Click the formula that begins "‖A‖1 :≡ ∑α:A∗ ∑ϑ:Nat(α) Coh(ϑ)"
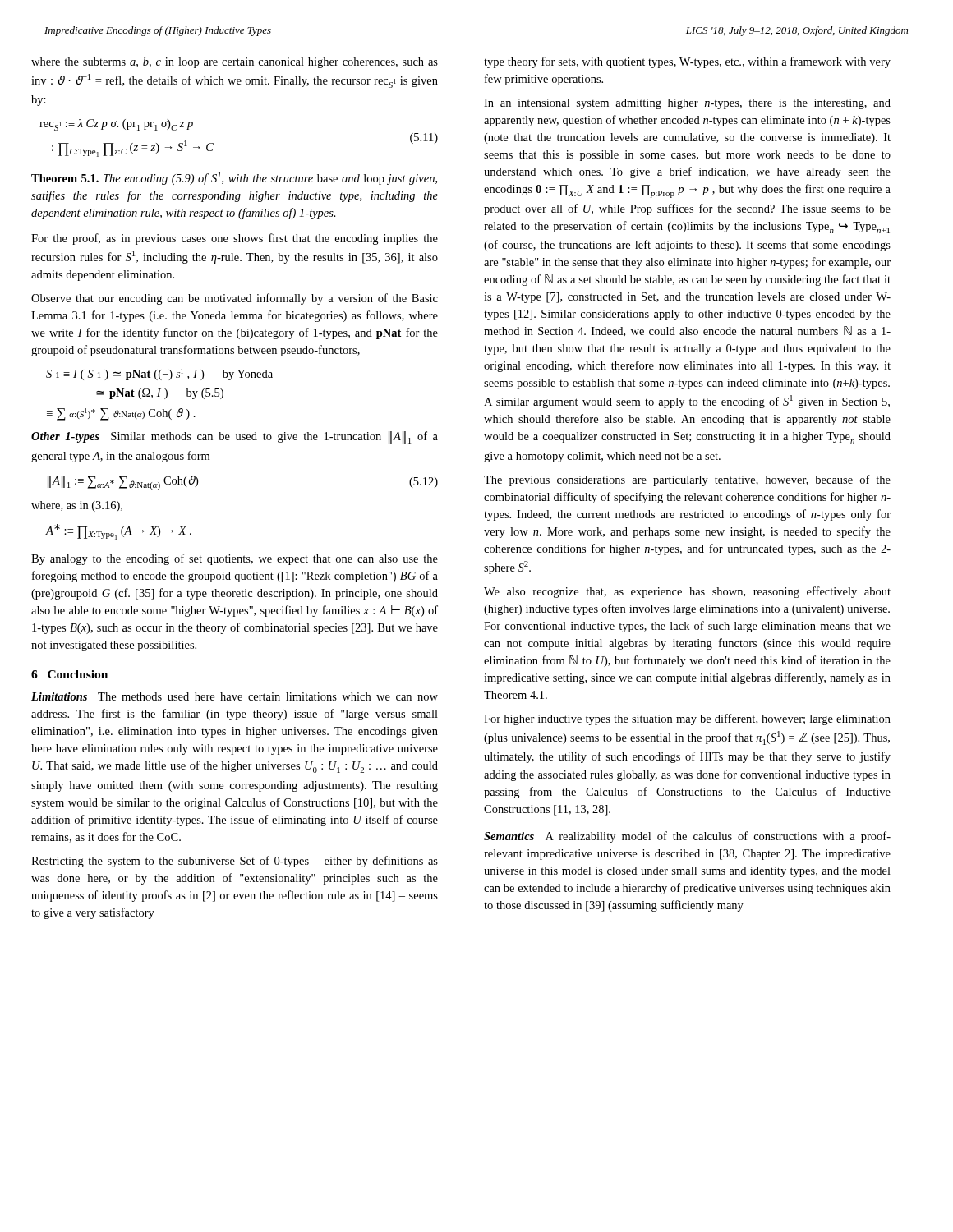953x1232 pixels. 123,483
